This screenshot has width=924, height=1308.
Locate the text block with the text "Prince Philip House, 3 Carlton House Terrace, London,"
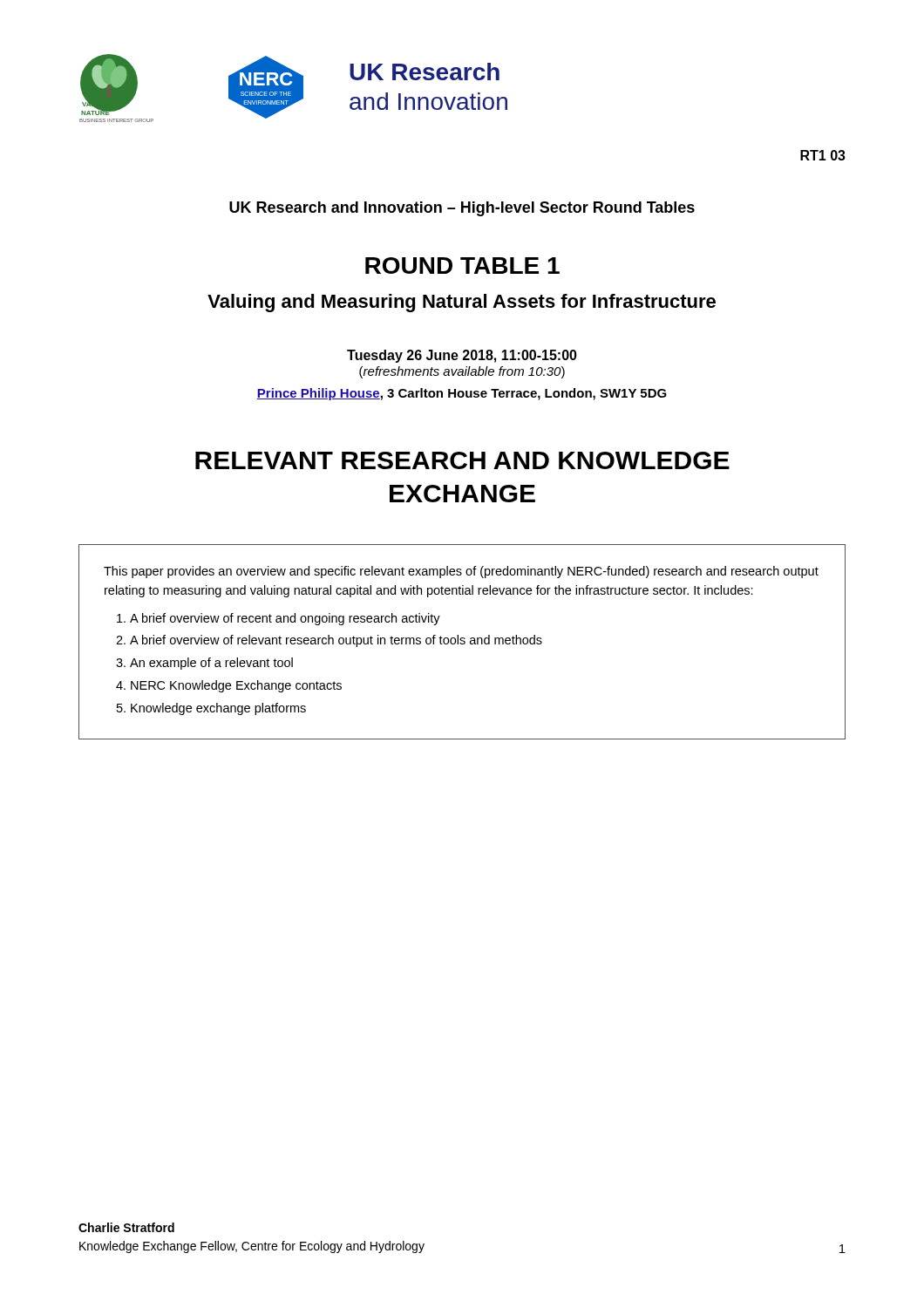click(x=462, y=393)
